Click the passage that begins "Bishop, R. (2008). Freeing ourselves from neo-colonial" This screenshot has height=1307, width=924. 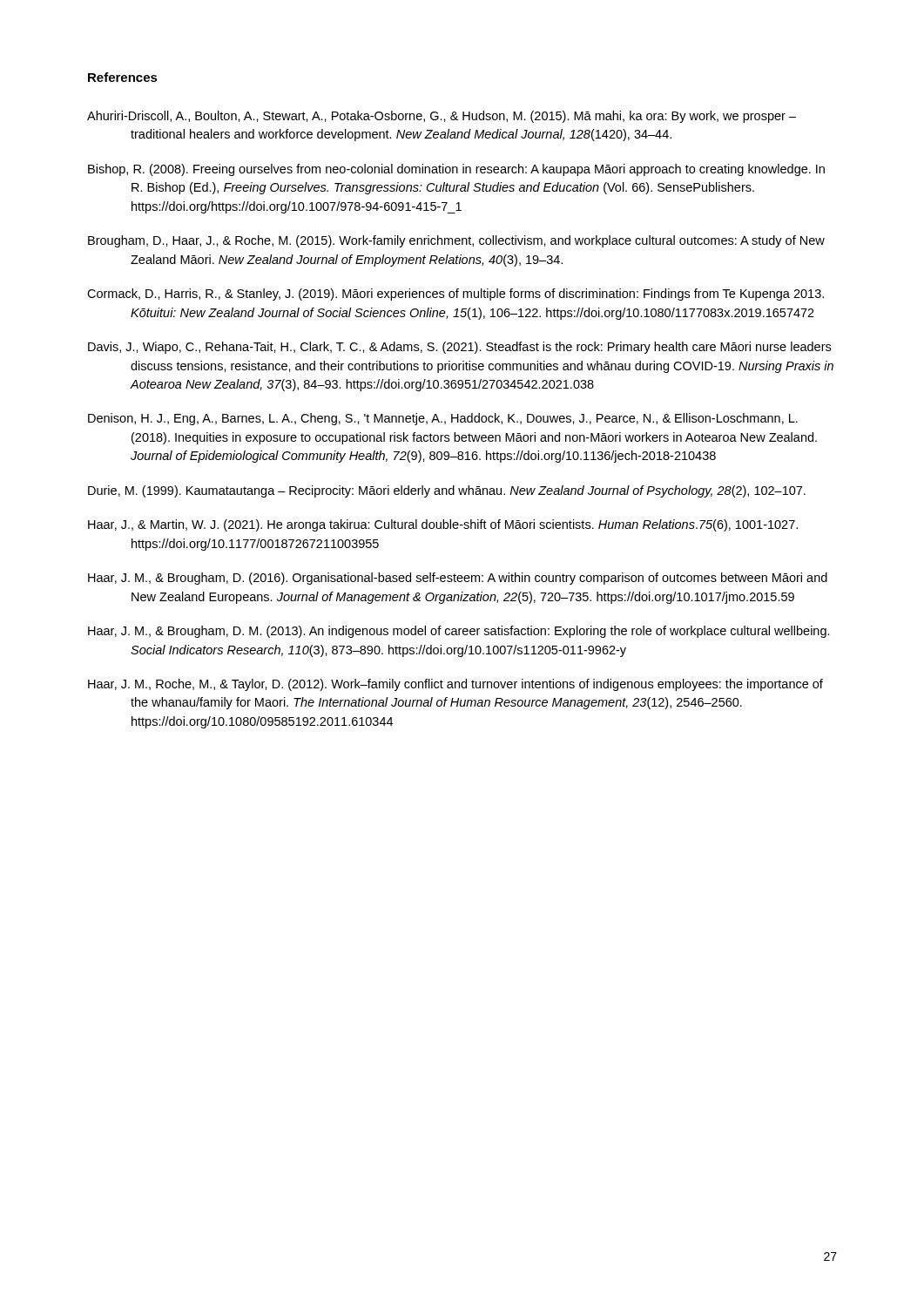[x=456, y=188]
